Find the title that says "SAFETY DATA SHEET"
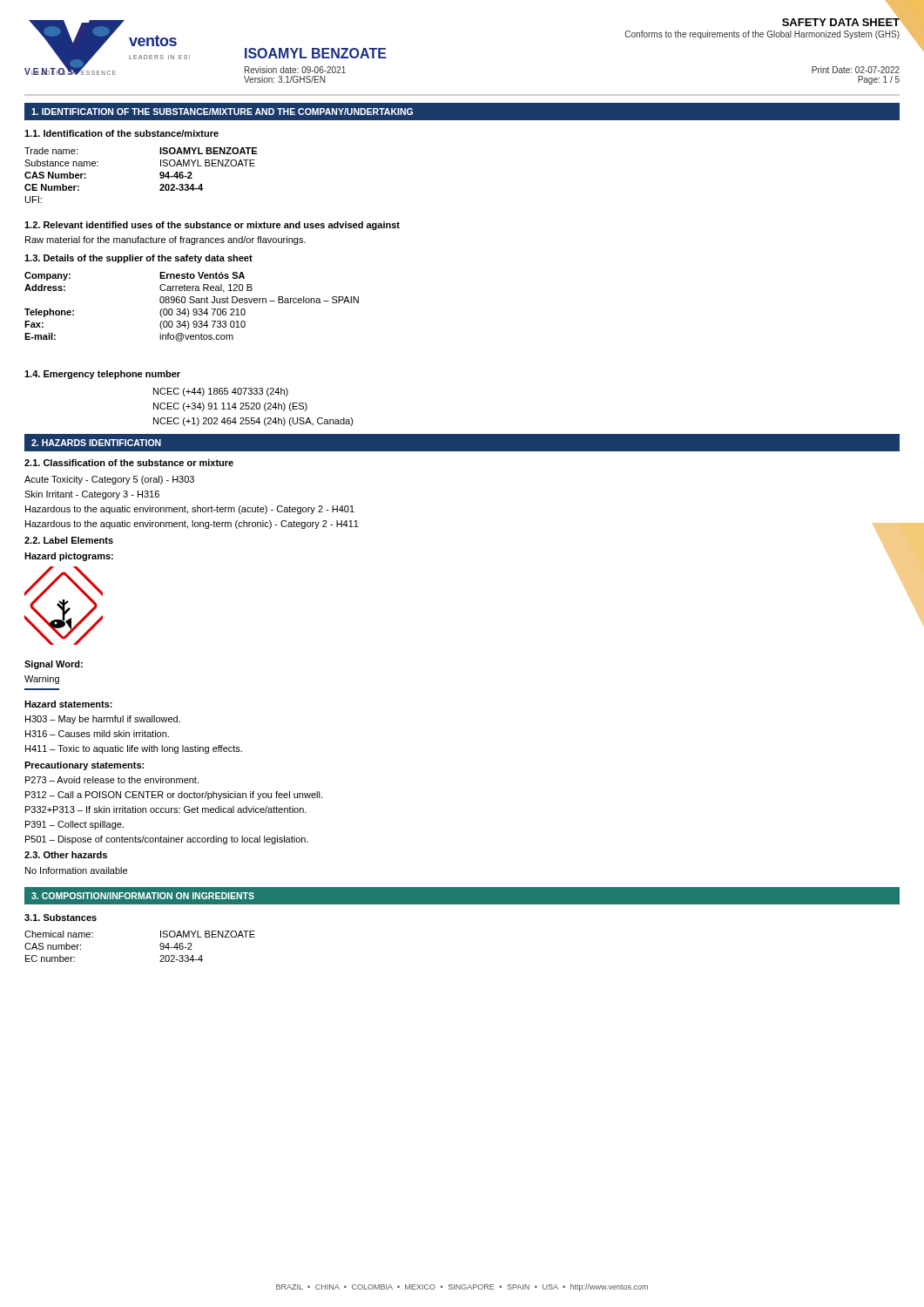This screenshot has width=924, height=1307. [x=841, y=22]
